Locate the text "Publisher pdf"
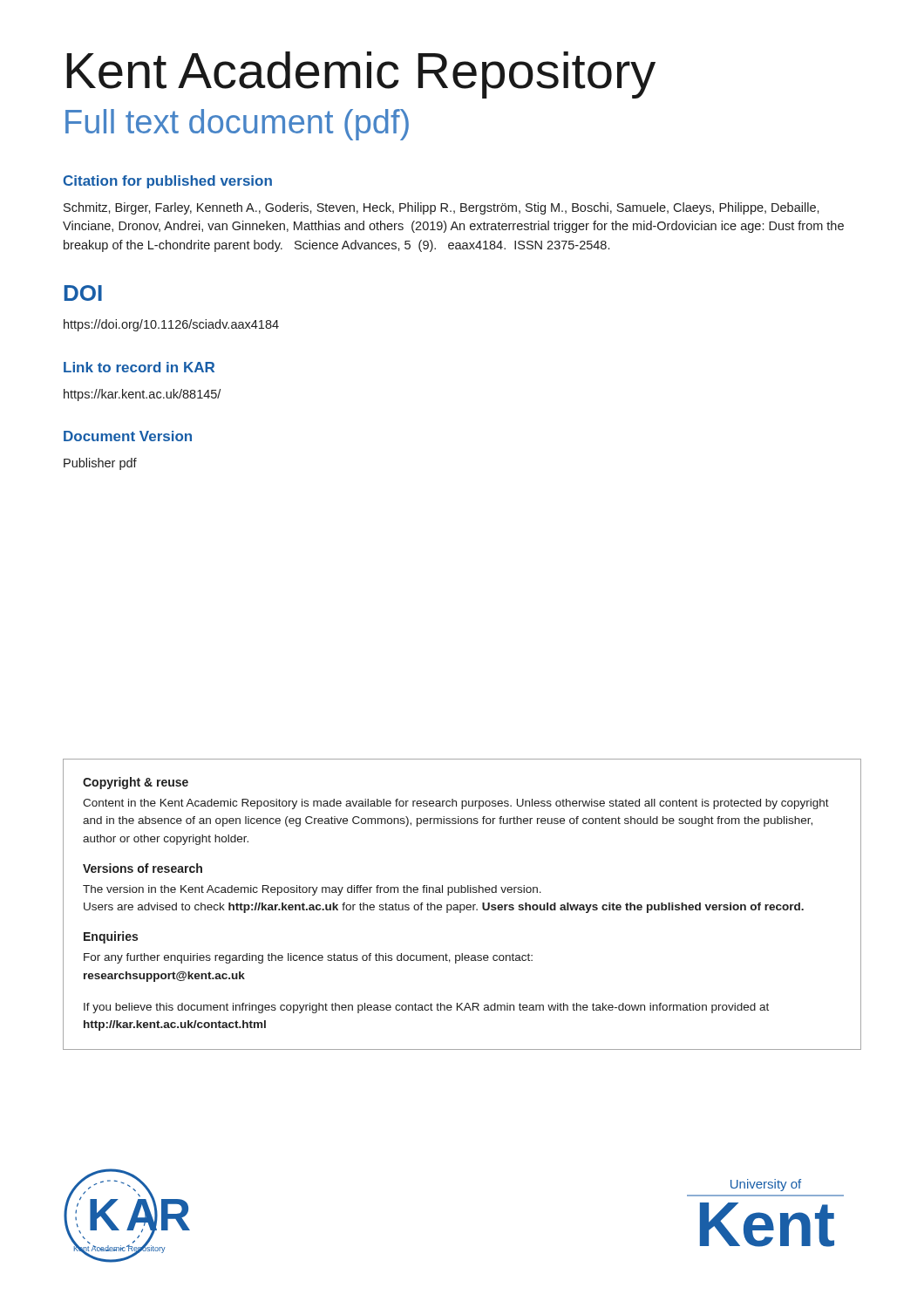 [100, 463]
